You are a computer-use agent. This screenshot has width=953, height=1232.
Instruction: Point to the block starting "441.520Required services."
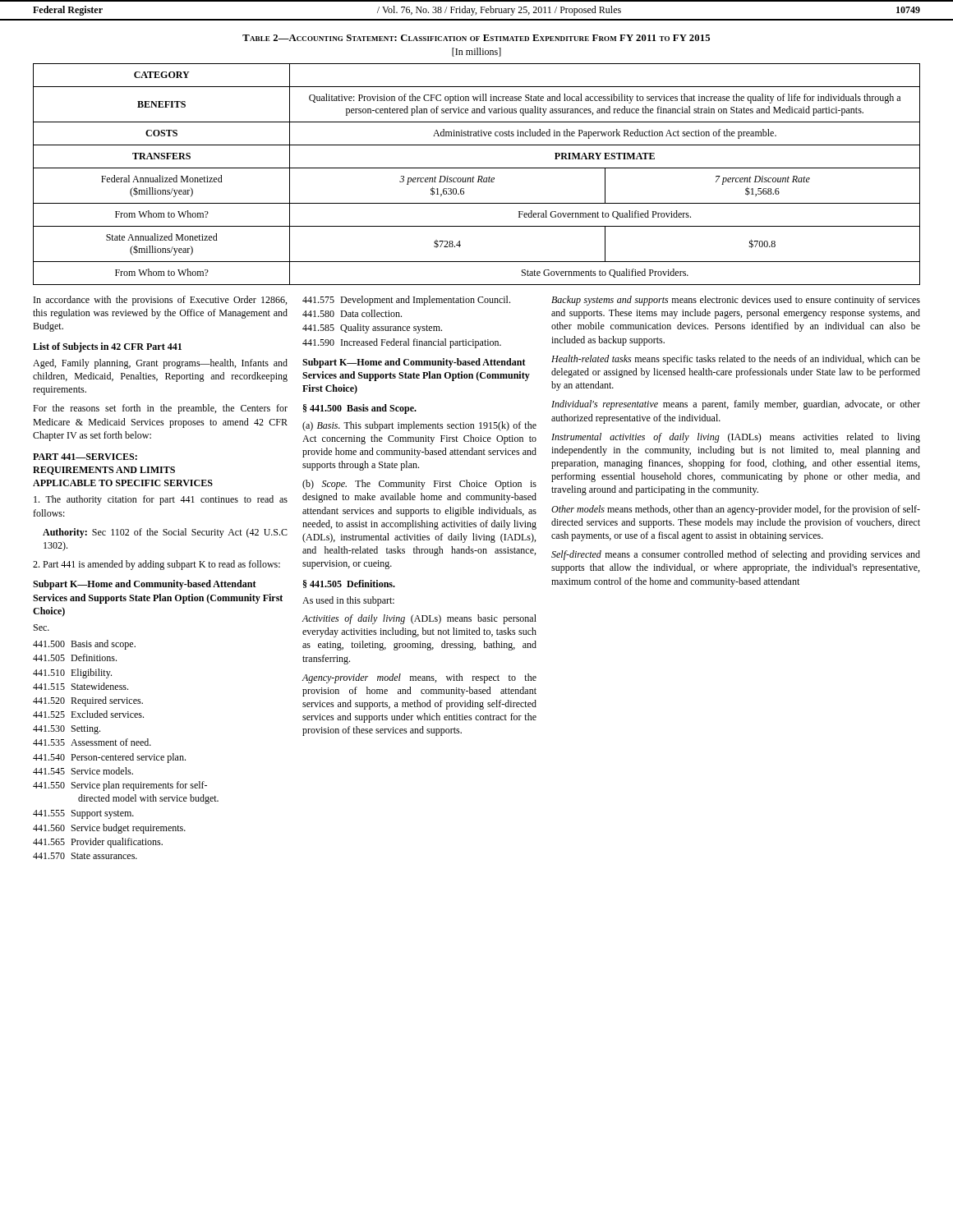(x=88, y=701)
